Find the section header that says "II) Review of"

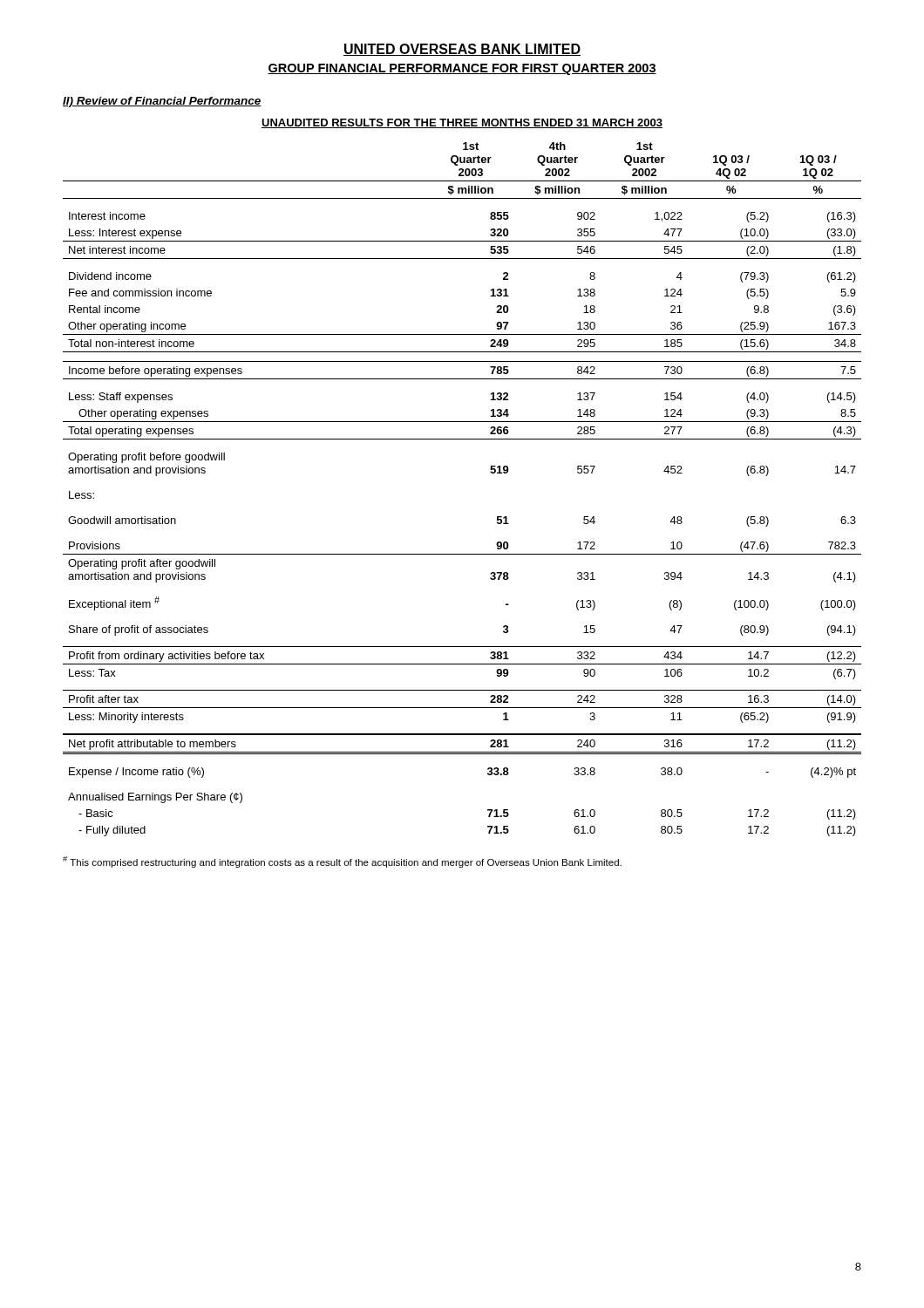click(162, 101)
